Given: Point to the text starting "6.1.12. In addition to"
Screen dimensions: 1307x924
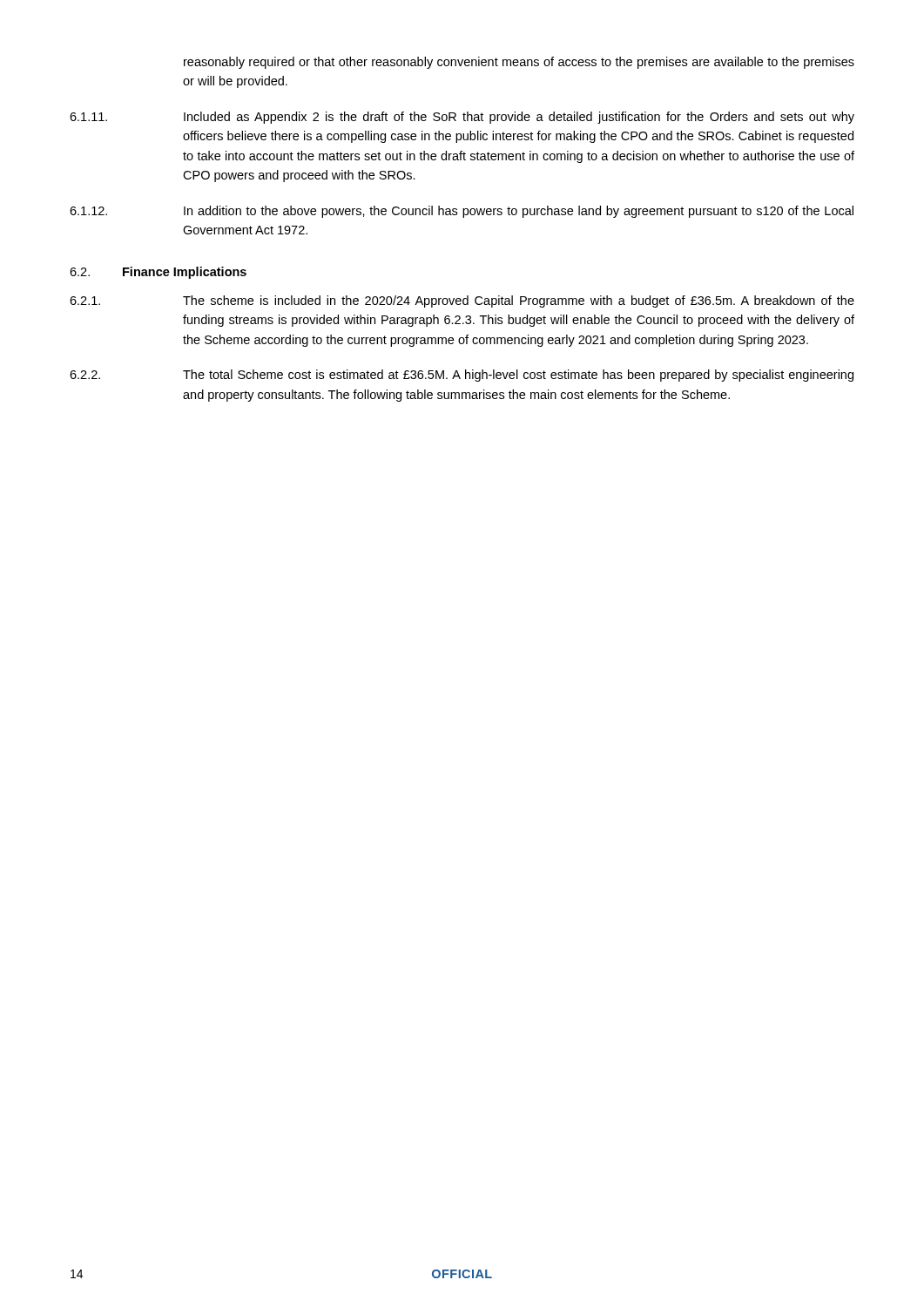Looking at the screenshot, I should [x=462, y=221].
